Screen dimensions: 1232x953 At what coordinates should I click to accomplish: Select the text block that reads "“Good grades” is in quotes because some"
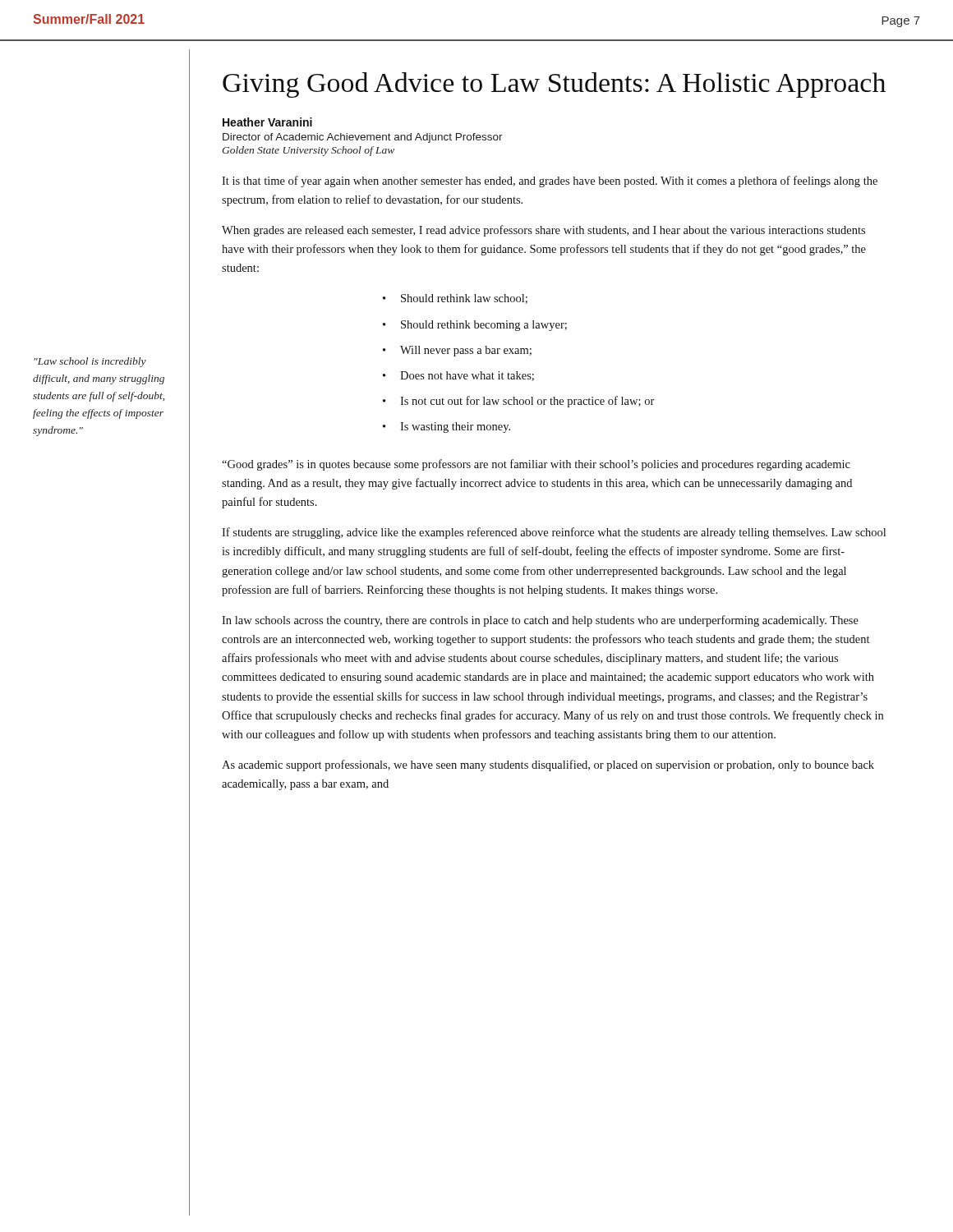(x=555, y=483)
